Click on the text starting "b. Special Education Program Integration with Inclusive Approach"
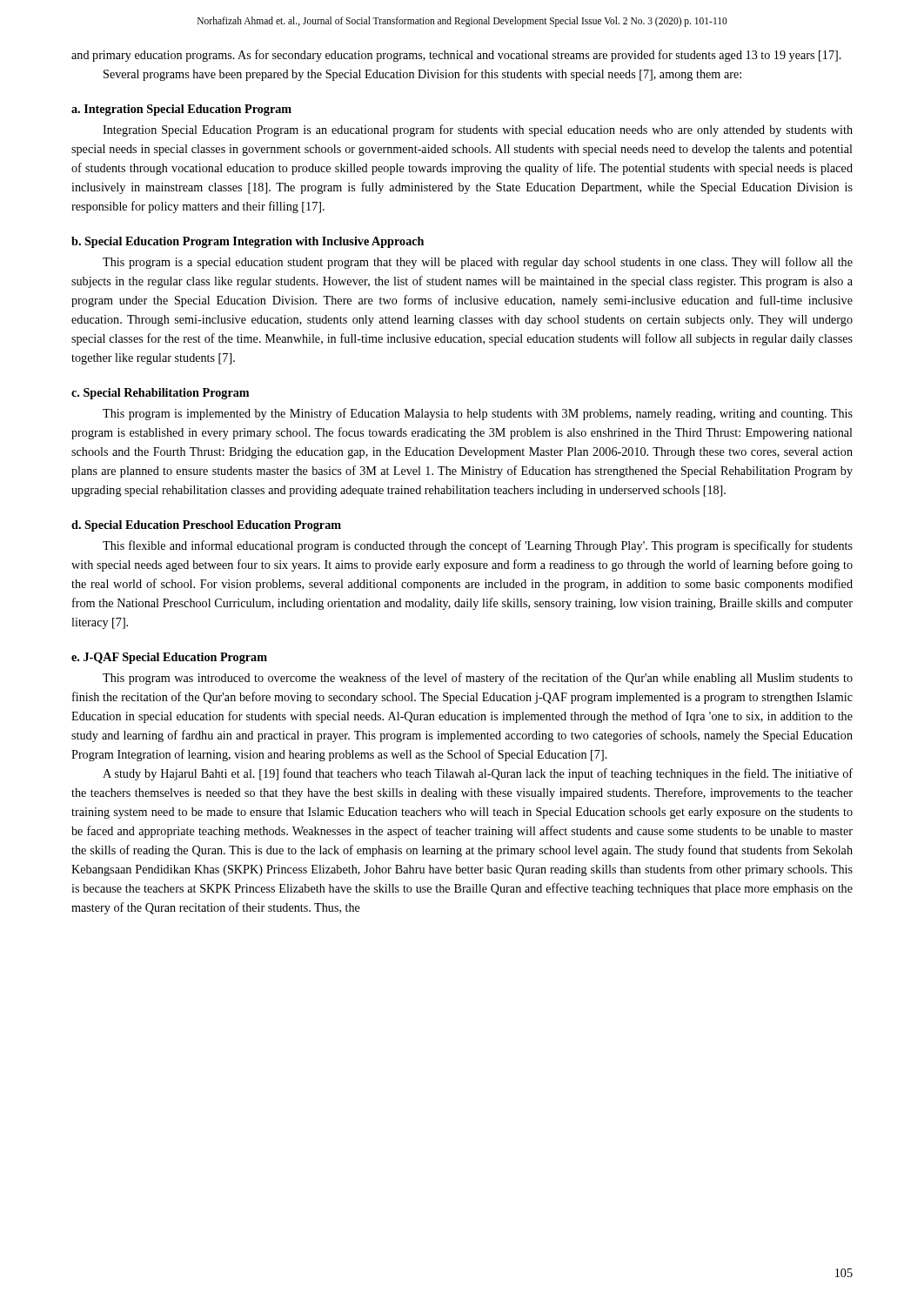 tap(248, 241)
